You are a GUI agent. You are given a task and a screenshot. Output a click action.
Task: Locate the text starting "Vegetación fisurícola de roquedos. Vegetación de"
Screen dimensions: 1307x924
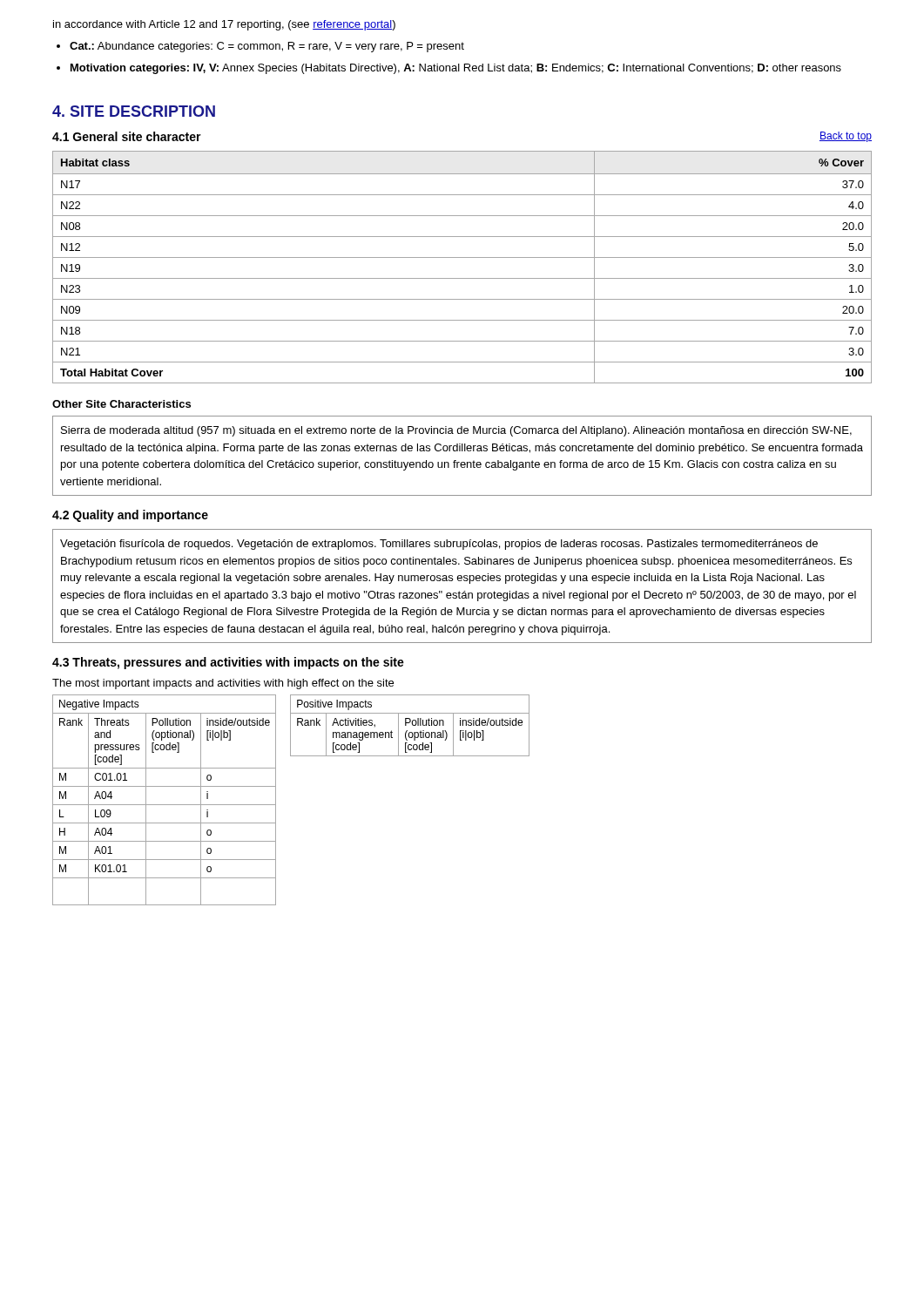(x=458, y=586)
